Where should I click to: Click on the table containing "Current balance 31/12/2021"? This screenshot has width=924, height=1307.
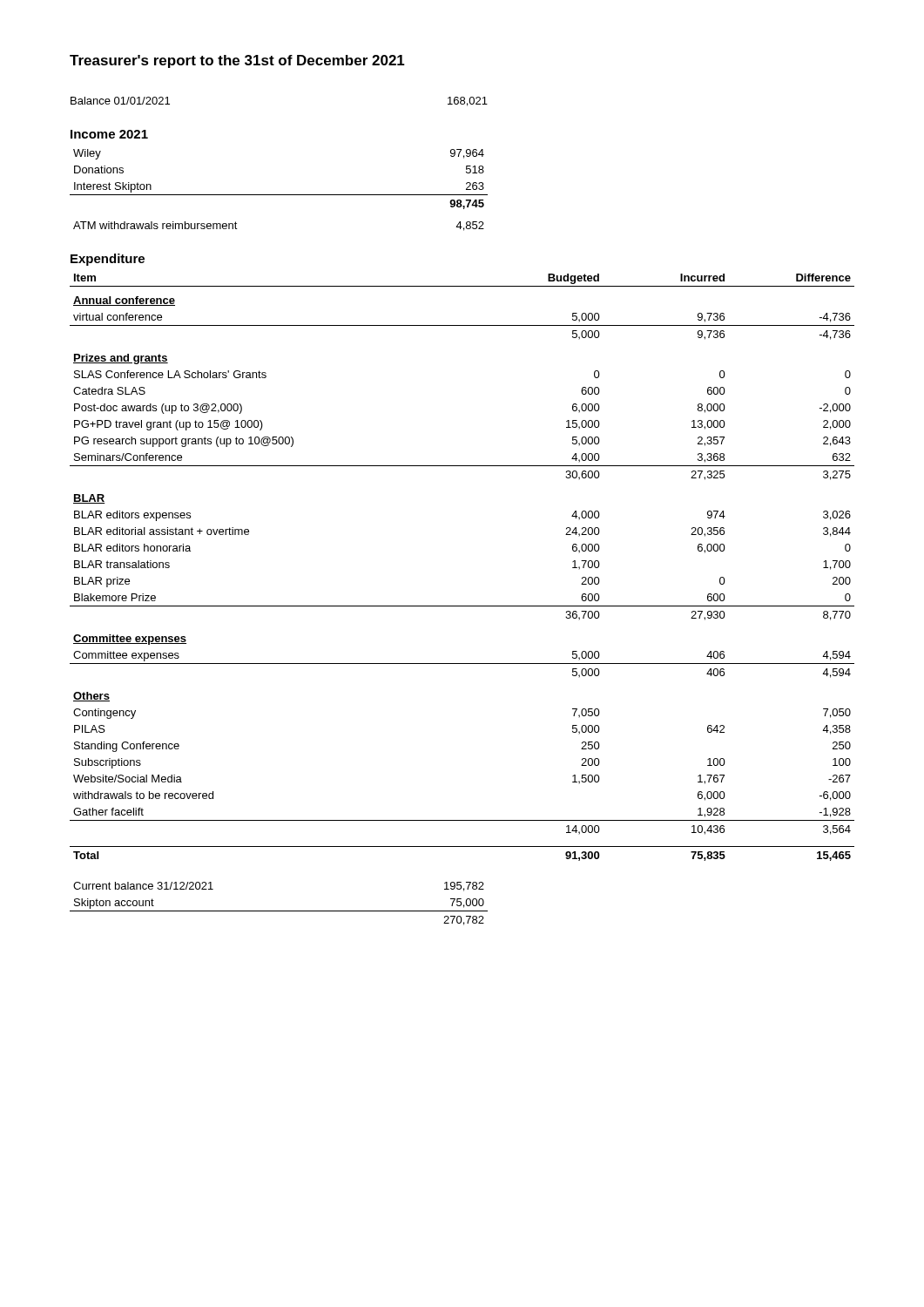[x=462, y=902]
